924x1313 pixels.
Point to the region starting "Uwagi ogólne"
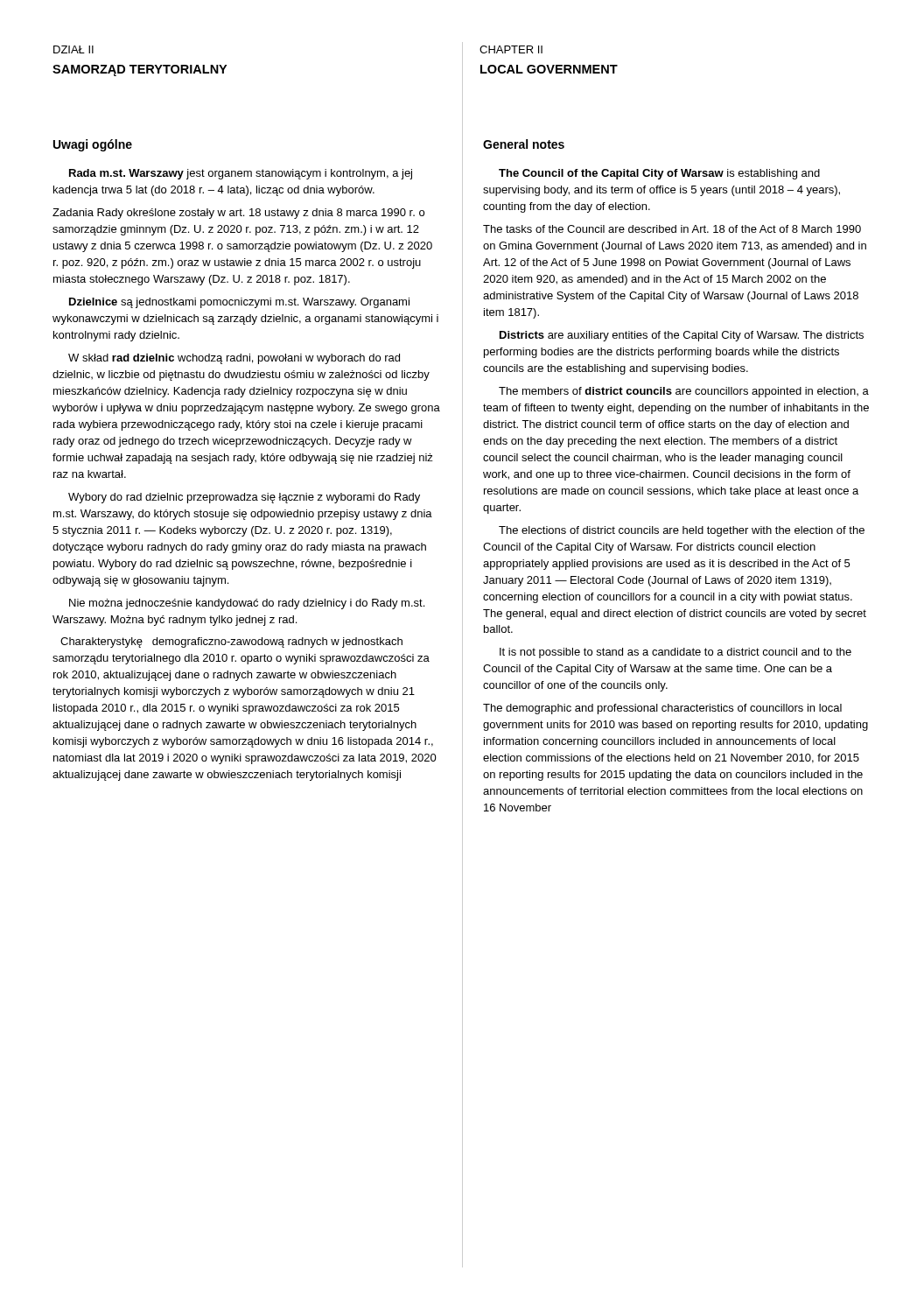click(92, 144)
